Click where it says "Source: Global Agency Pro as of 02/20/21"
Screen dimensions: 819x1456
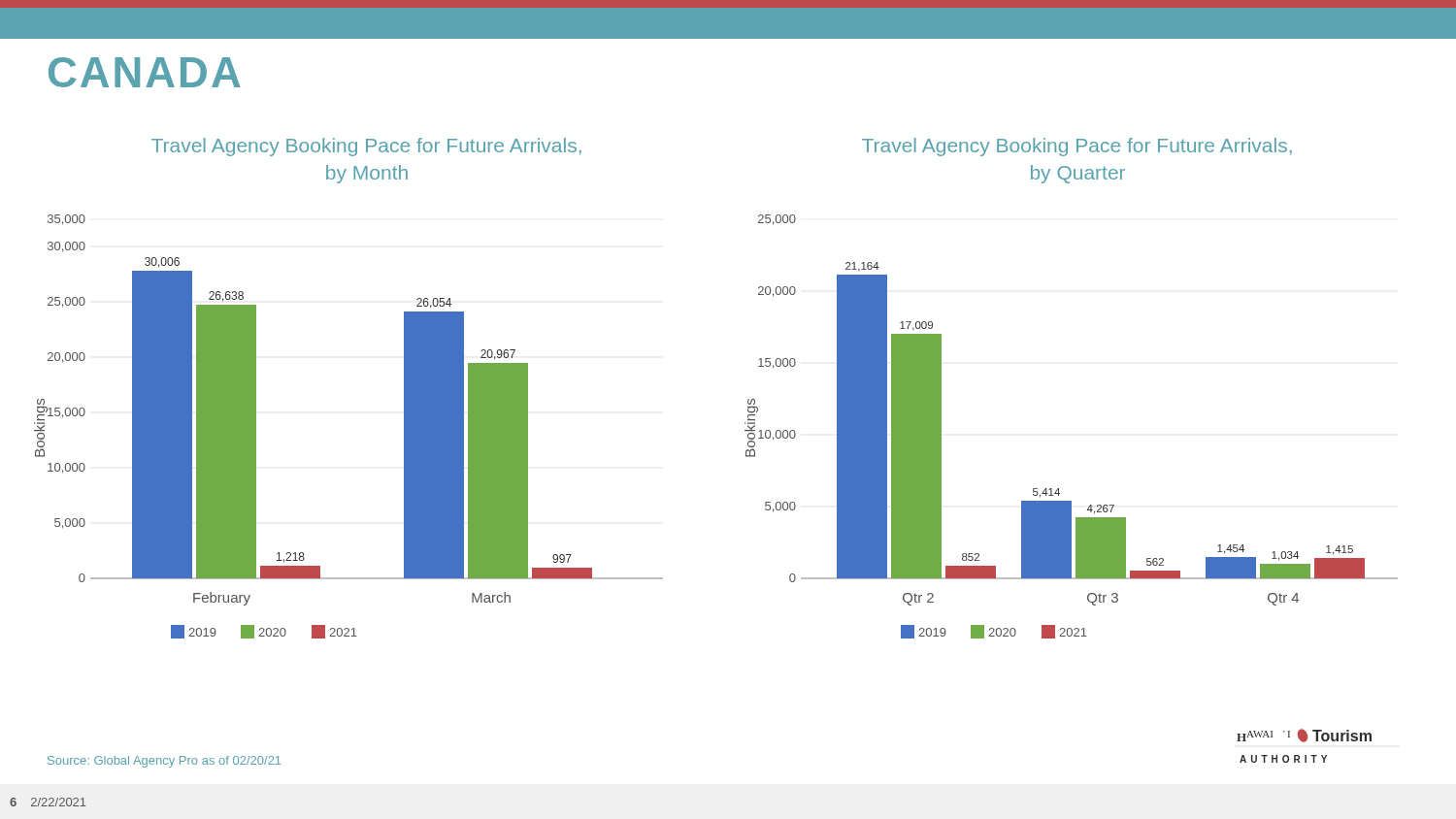click(164, 760)
